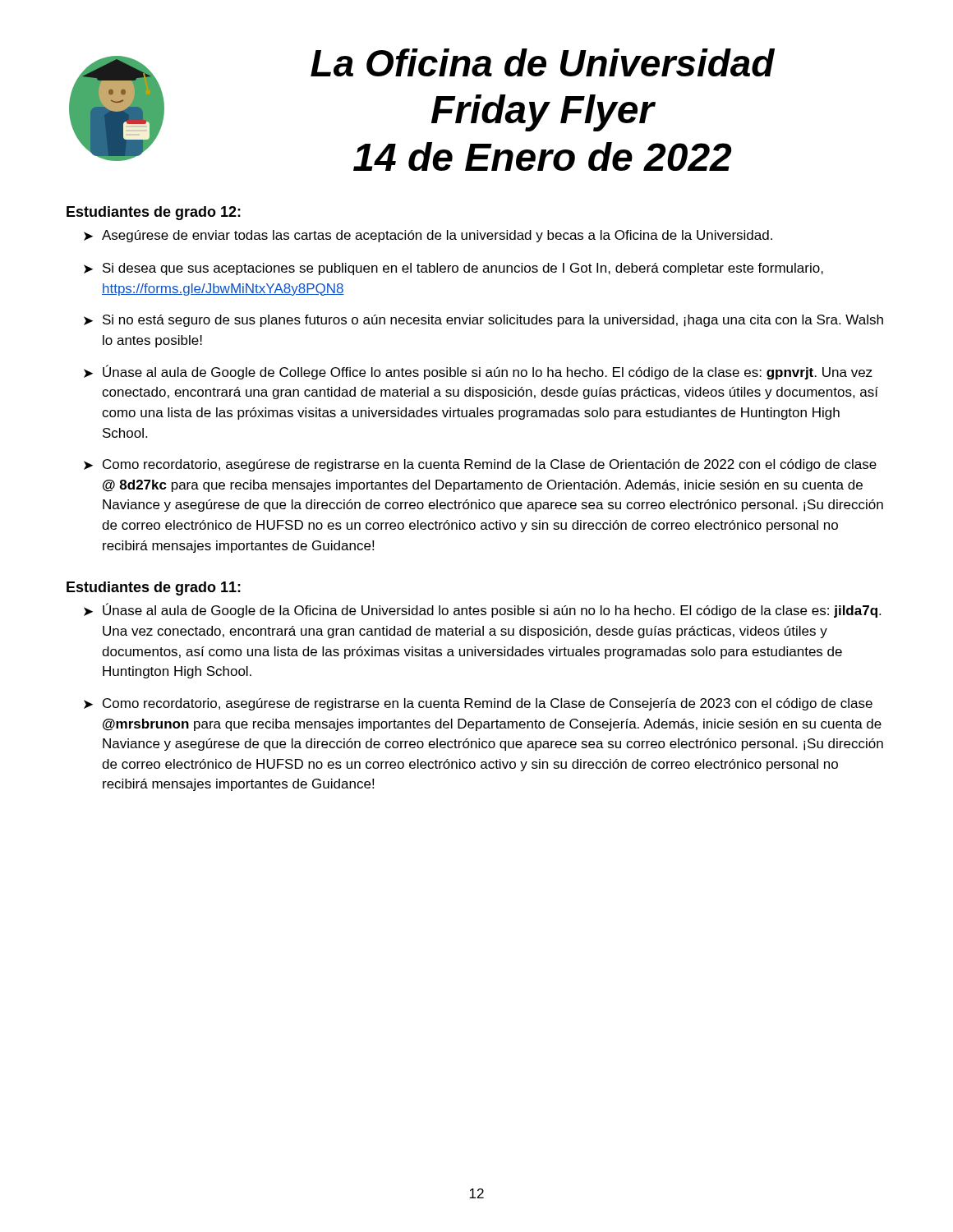The width and height of the screenshot is (953, 1232).
Task: Locate the logo
Action: [119, 108]
